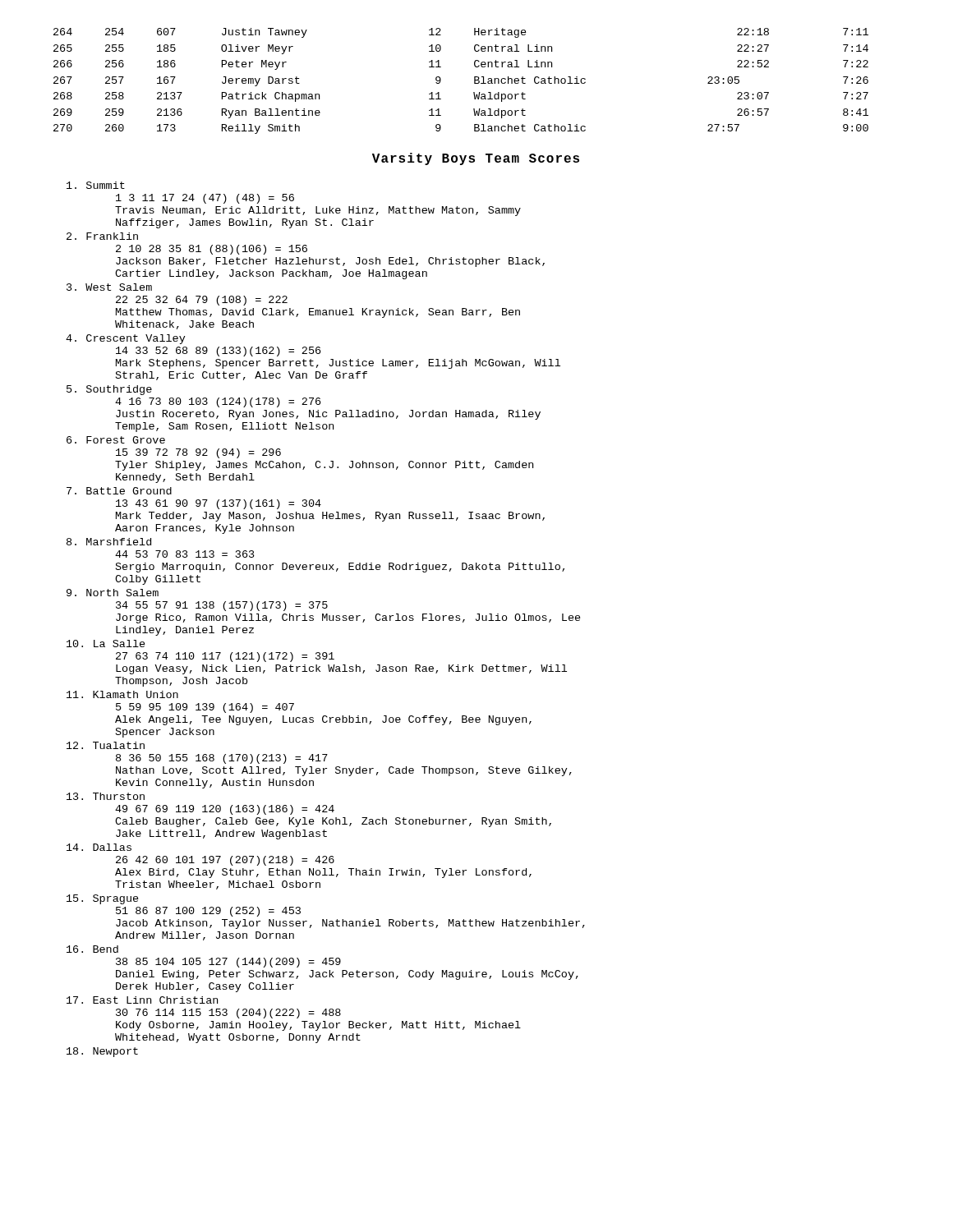The image size is (953, 1232).
Task: Find the text block starting "Varsity Boys Team Scores"
Action: click(476, 159)
